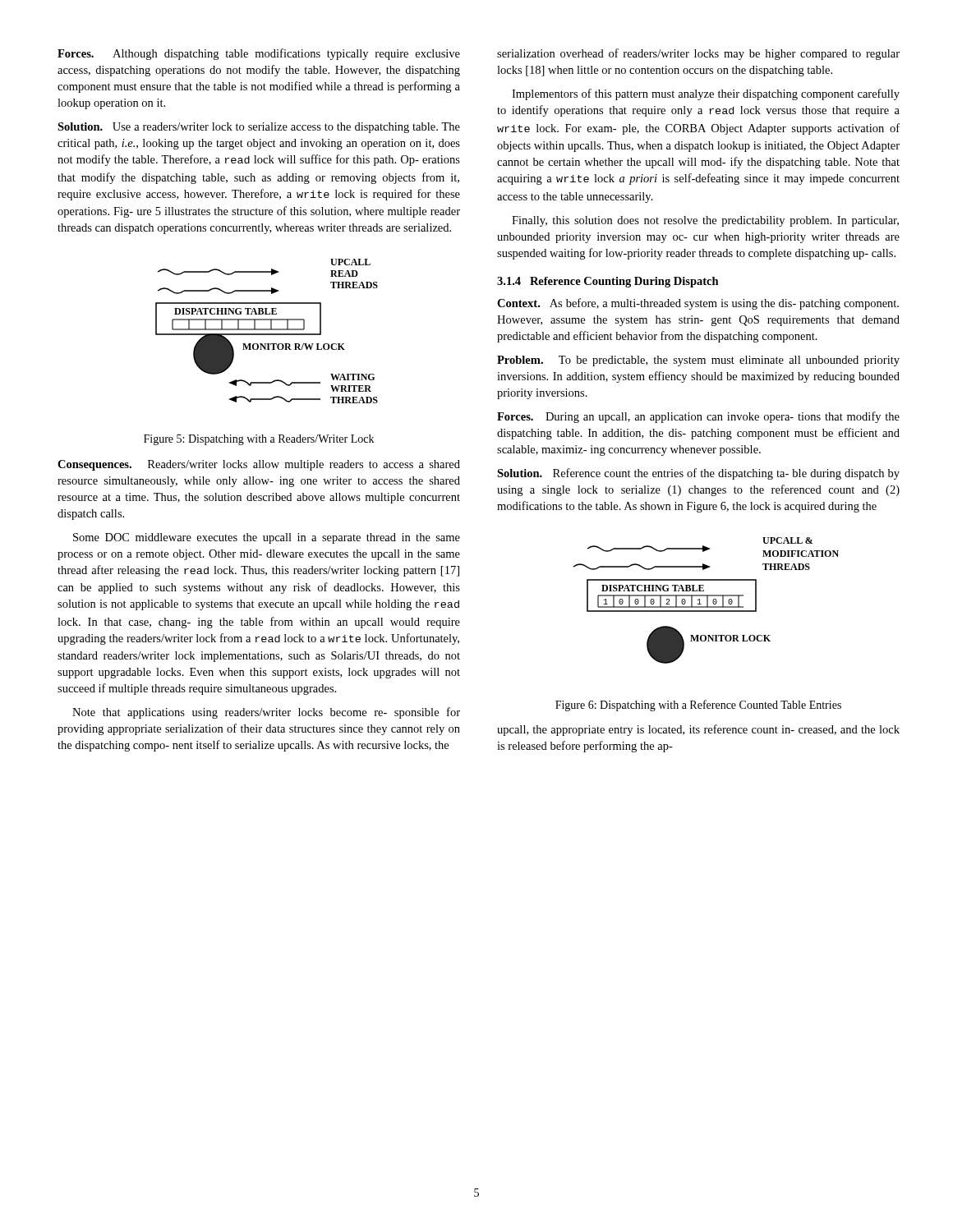953x1232 pixels.
Task: Find the text block containing "Solution. Reference count the entries of"
Action: click(x=698, y=489)
